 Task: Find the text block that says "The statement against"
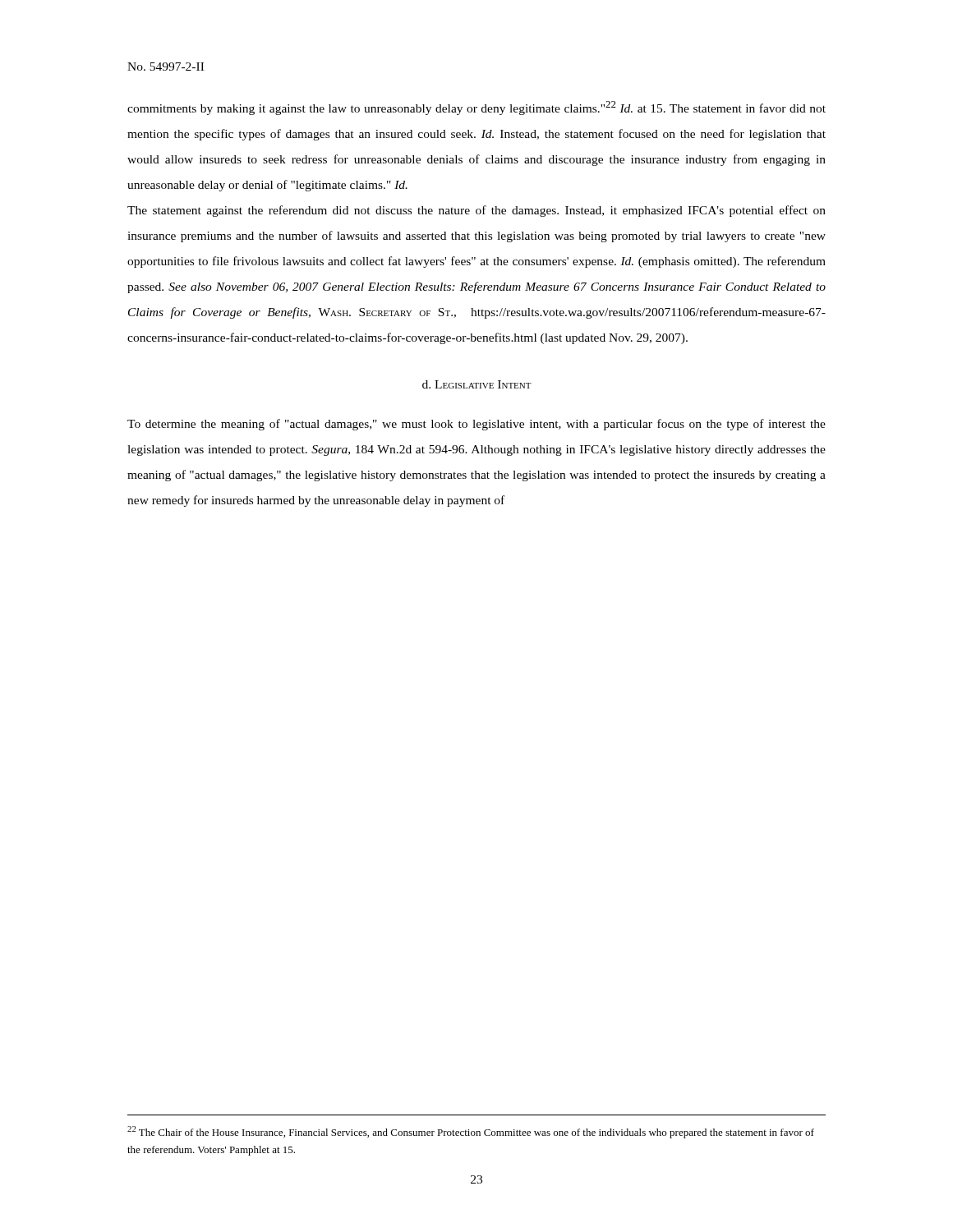click(x=476, y=274)
